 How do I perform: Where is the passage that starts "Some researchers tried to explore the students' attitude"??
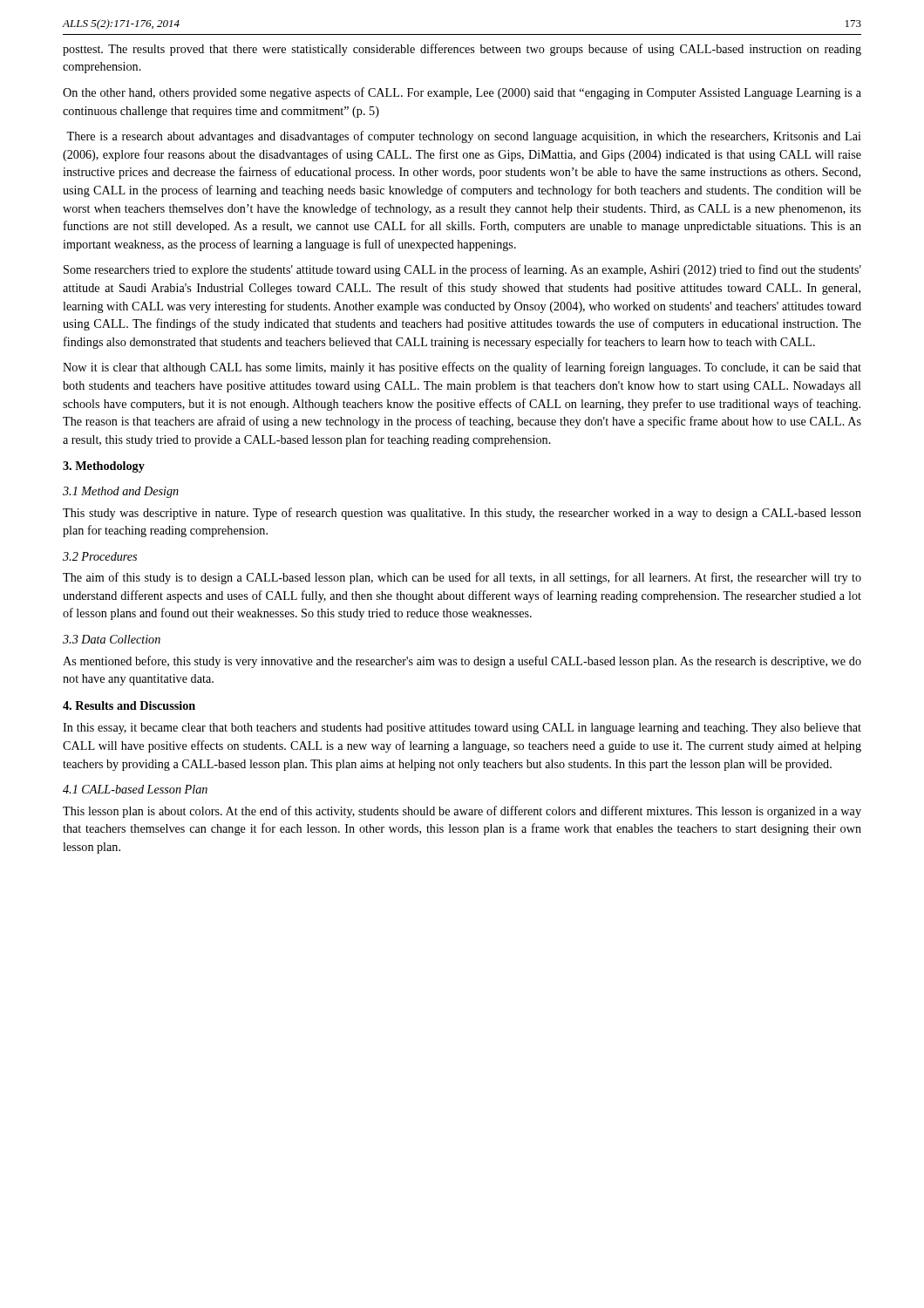[462, 306]
